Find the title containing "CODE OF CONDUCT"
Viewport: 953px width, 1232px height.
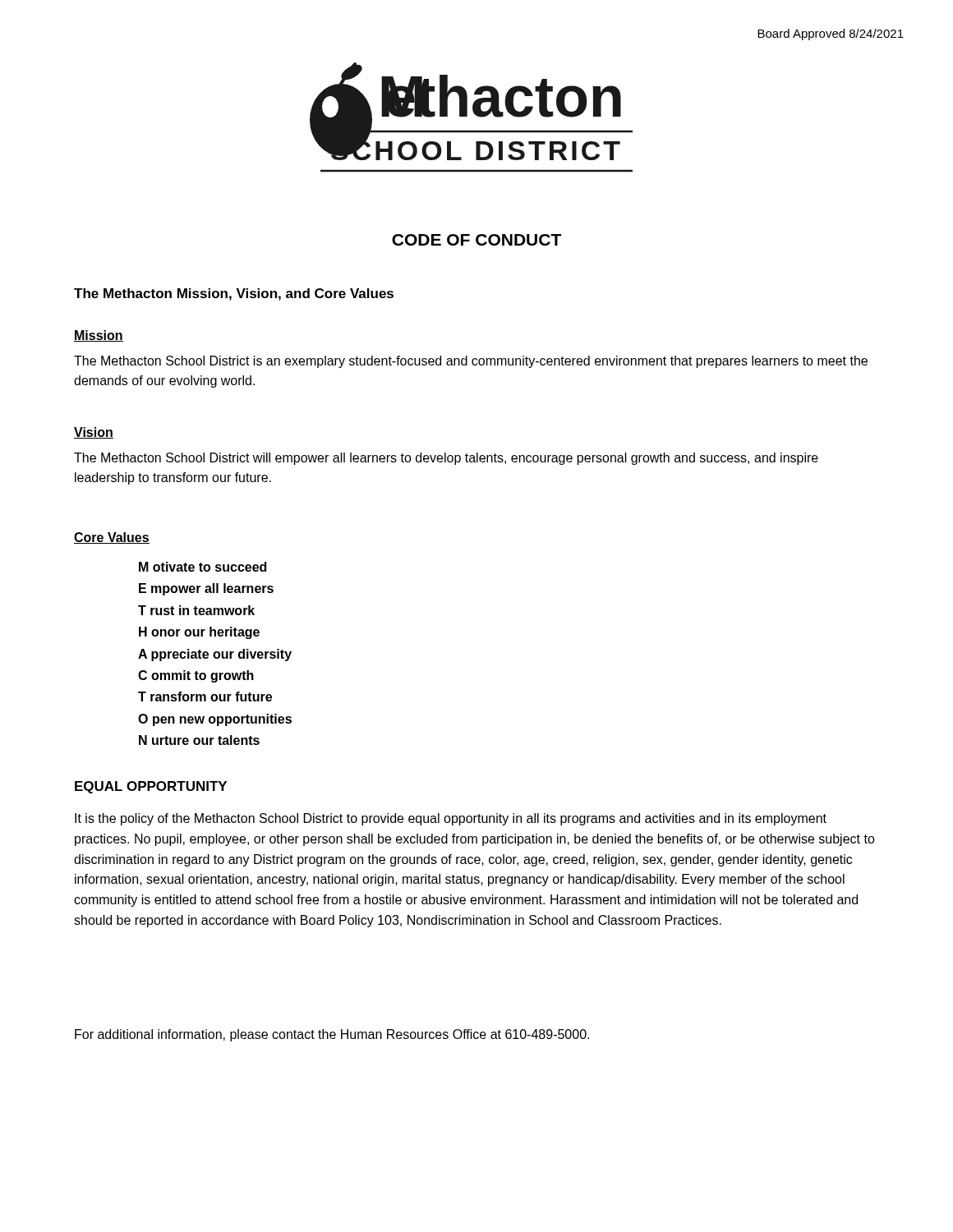click(x=476, y=239)
